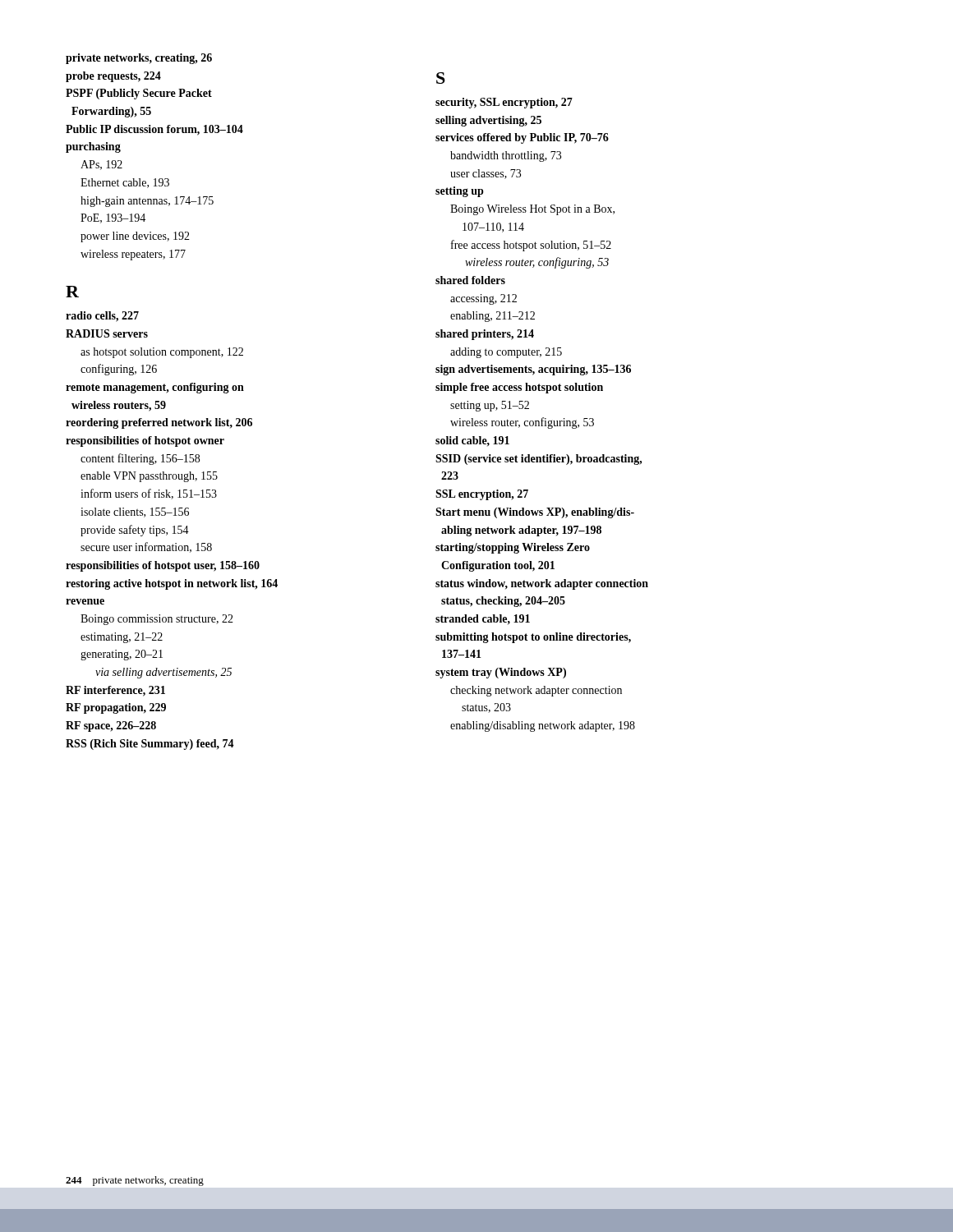
Task: Locate the list item that says "services offered by Public"
Action: 522,138
